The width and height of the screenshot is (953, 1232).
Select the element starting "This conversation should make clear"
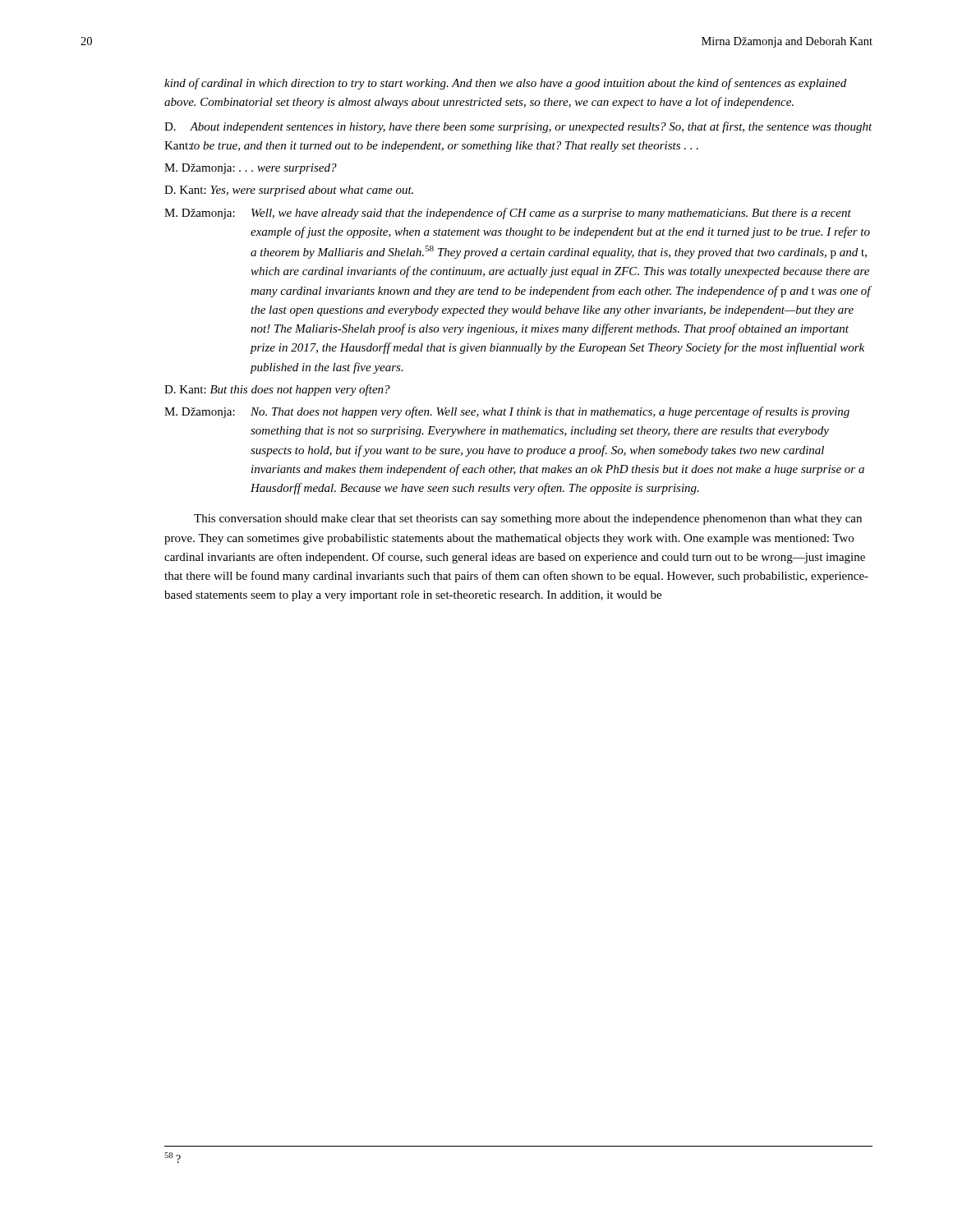[516, 557]
